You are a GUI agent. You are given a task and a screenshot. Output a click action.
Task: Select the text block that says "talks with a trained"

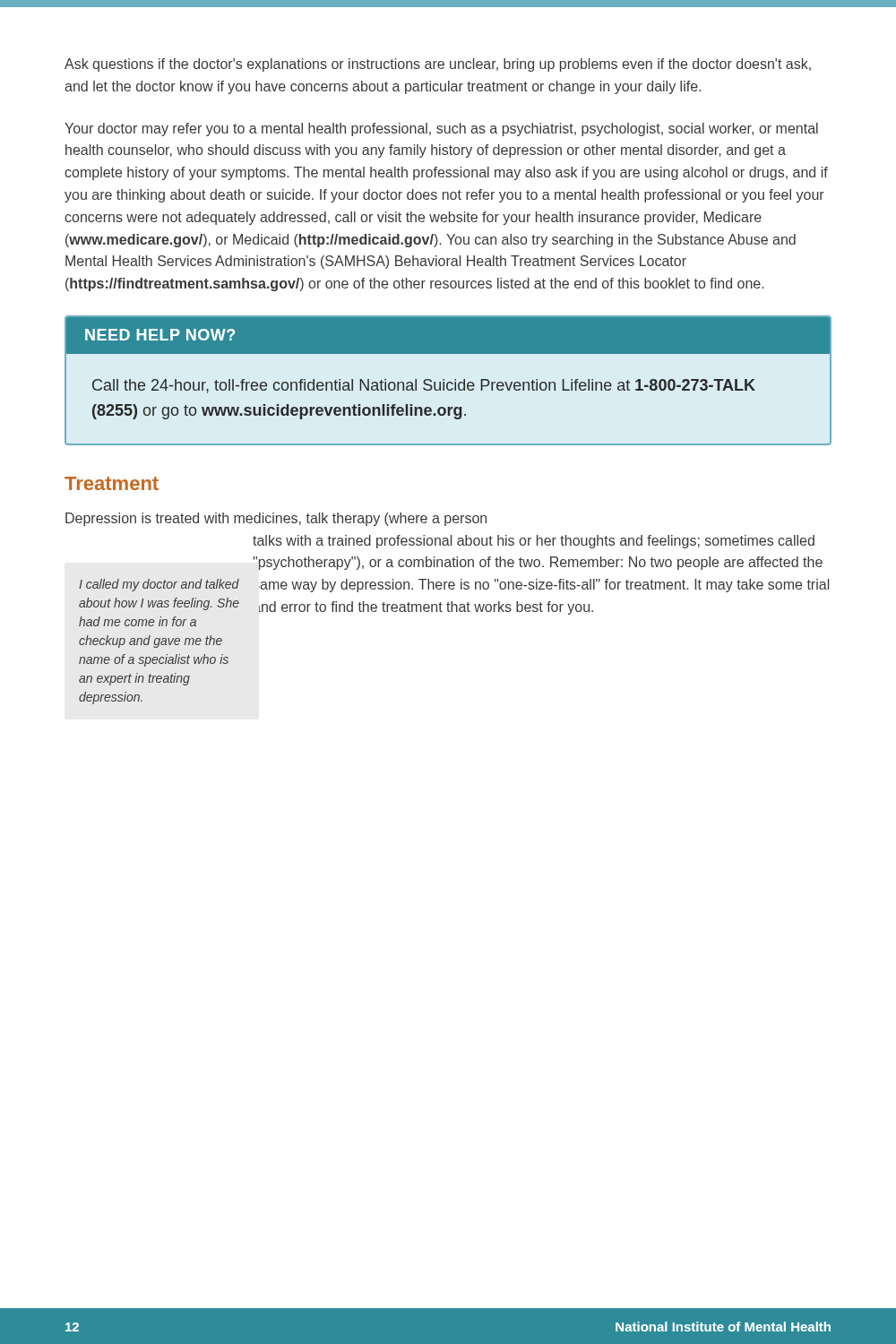click(x=541, y=574)
